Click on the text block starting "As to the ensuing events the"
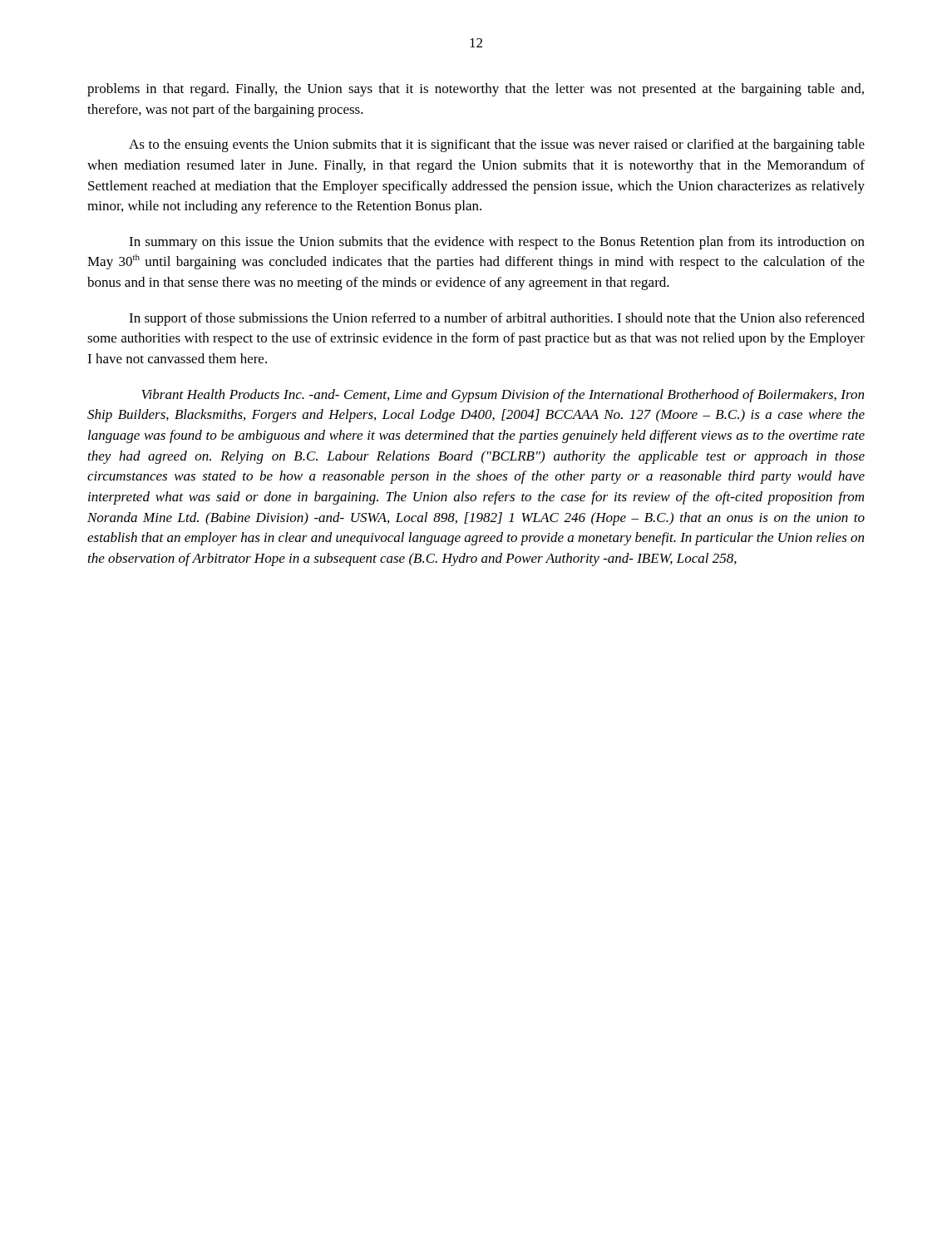The height and width of the screenshot is (1247, 952). tap(476, 175)
